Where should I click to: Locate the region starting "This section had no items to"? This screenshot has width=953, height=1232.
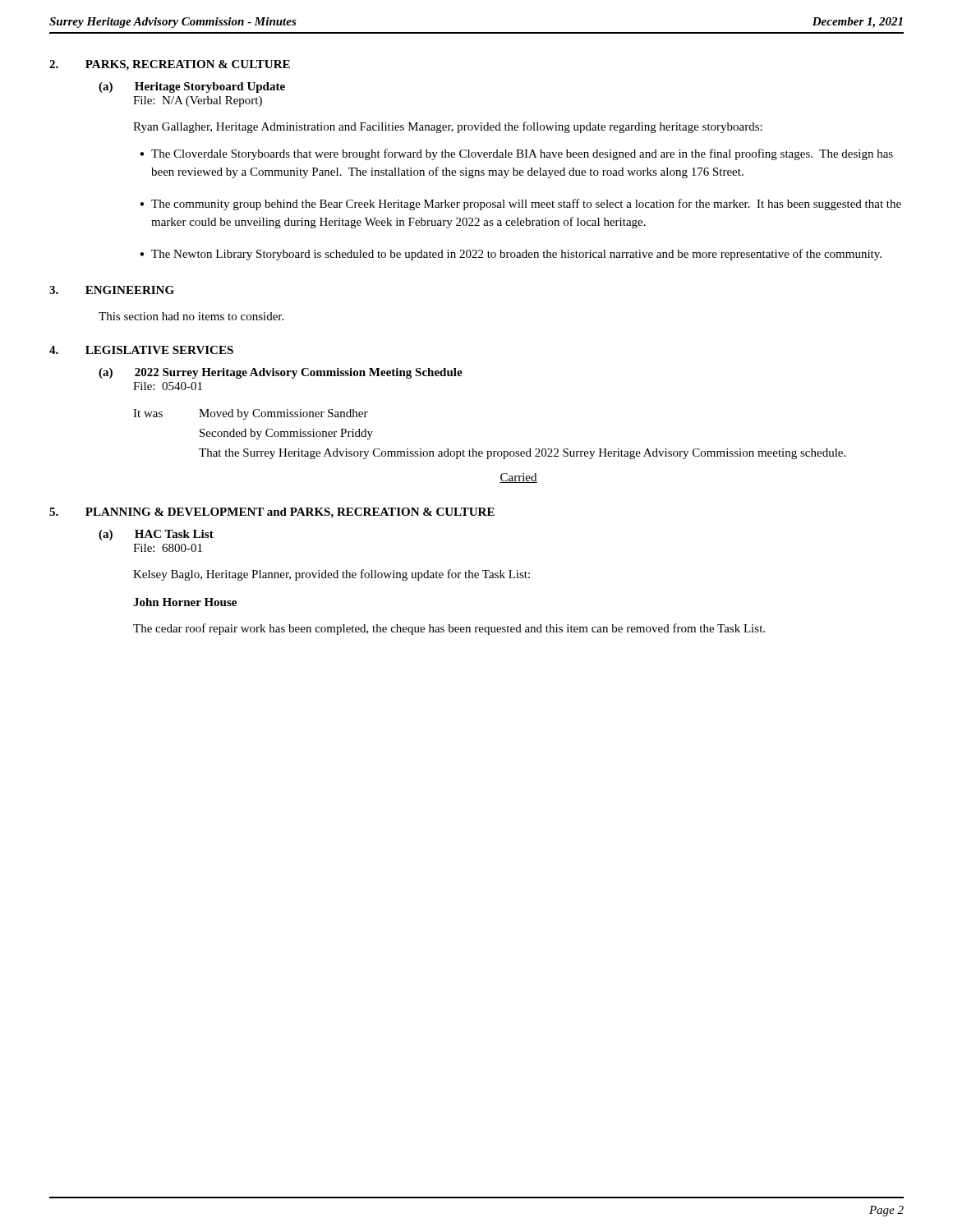pyautogui.click(x=192, y=316)
